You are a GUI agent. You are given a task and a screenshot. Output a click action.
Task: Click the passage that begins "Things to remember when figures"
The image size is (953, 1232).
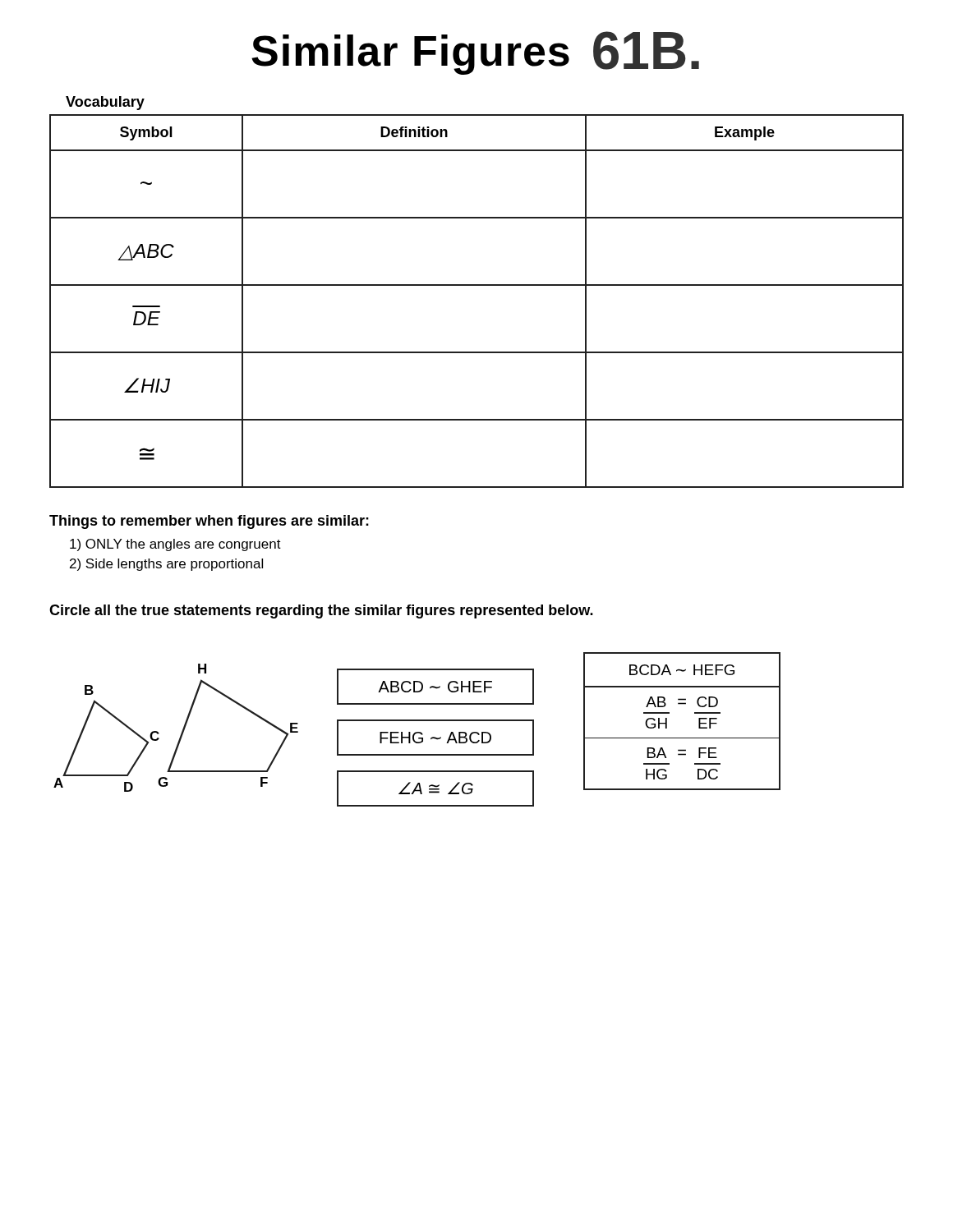tap(210, 521)
